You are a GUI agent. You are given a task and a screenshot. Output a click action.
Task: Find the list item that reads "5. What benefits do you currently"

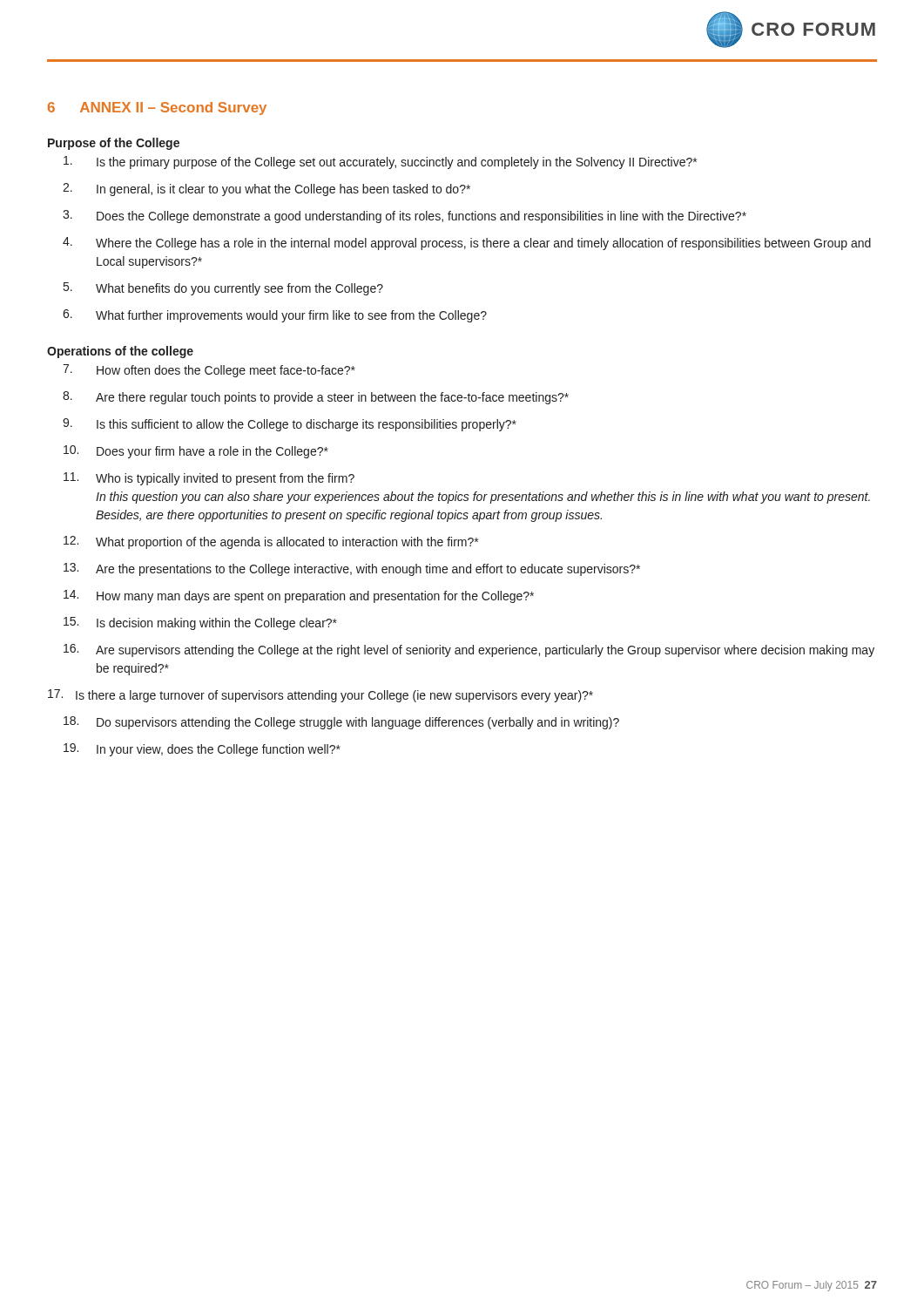pos(215,289)
